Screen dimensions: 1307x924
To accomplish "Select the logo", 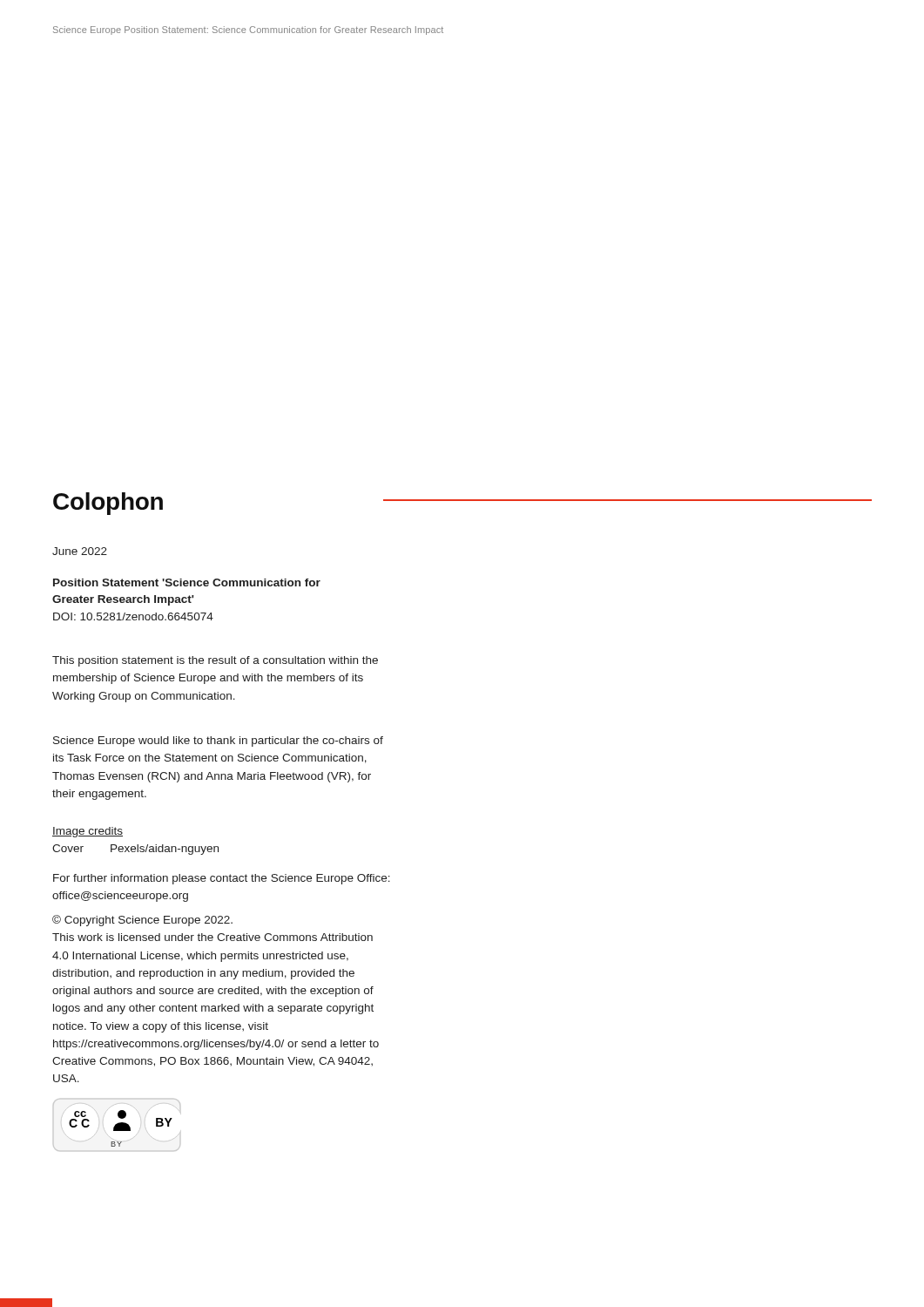I will pos(117,1126).
